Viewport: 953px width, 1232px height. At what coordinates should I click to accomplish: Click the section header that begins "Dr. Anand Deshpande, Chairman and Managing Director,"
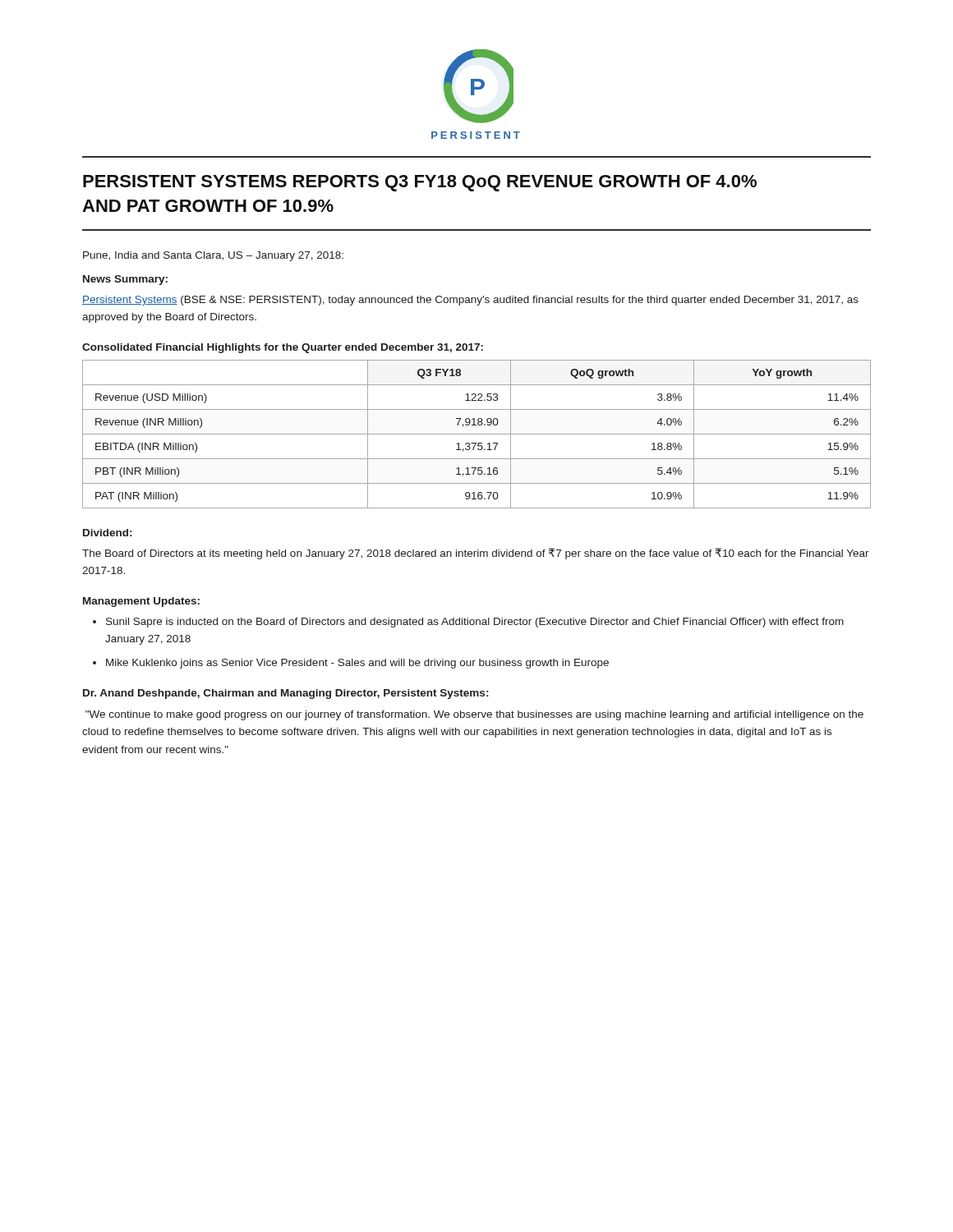[286, 693]
